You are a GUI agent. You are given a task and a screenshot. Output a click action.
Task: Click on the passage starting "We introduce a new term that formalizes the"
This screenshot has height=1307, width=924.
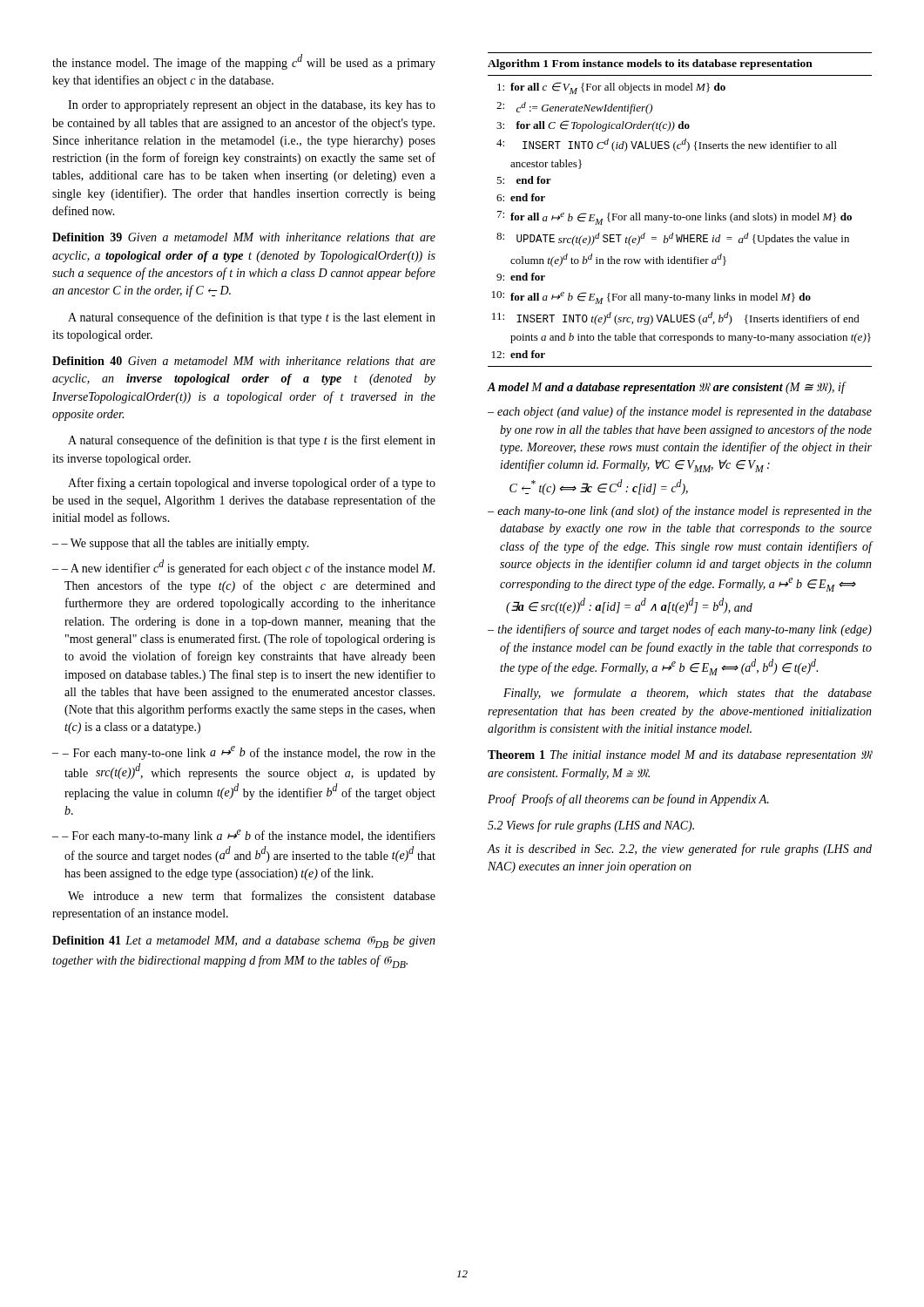click(244, 906)
